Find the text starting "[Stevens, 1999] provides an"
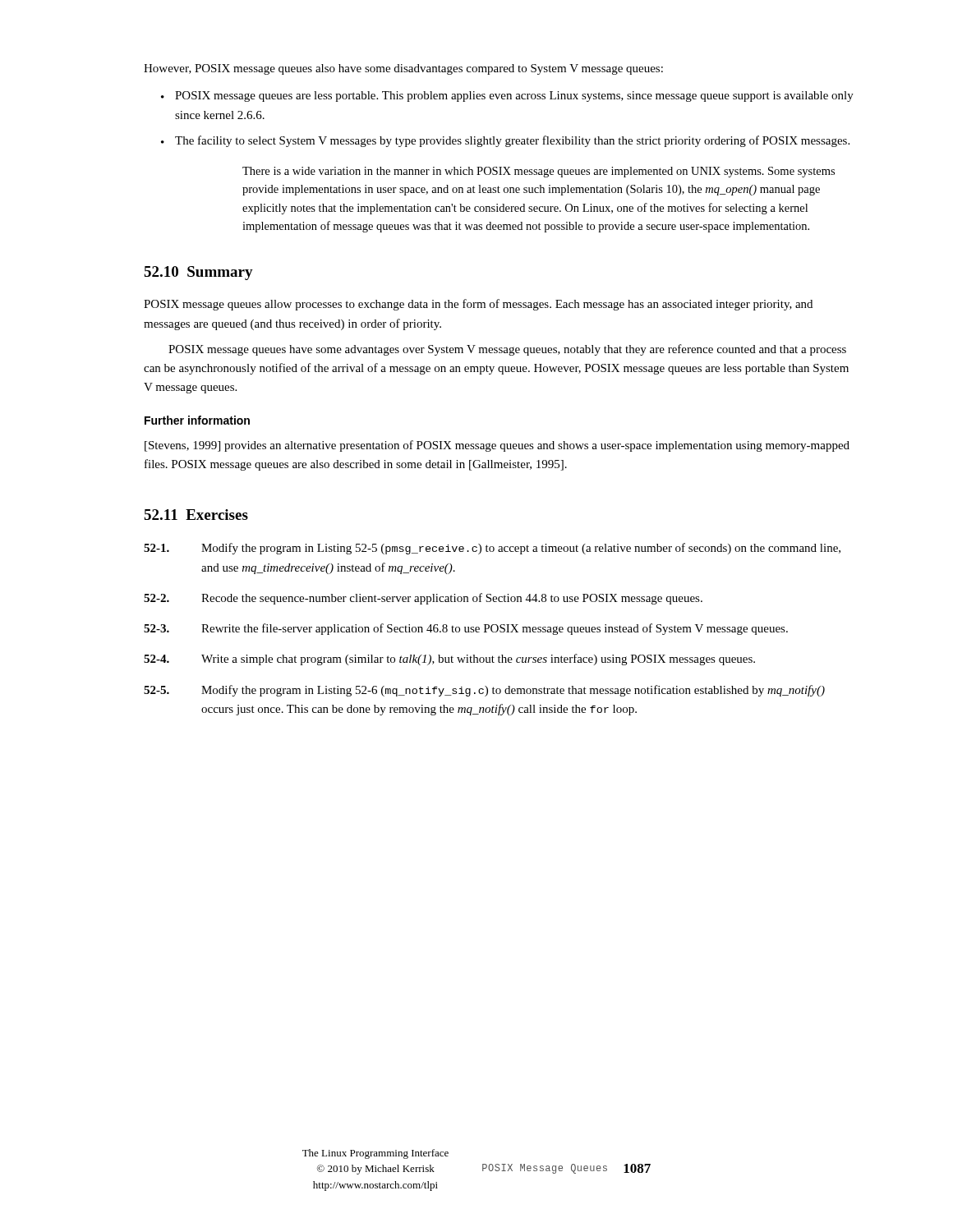 tap(497, 454)
